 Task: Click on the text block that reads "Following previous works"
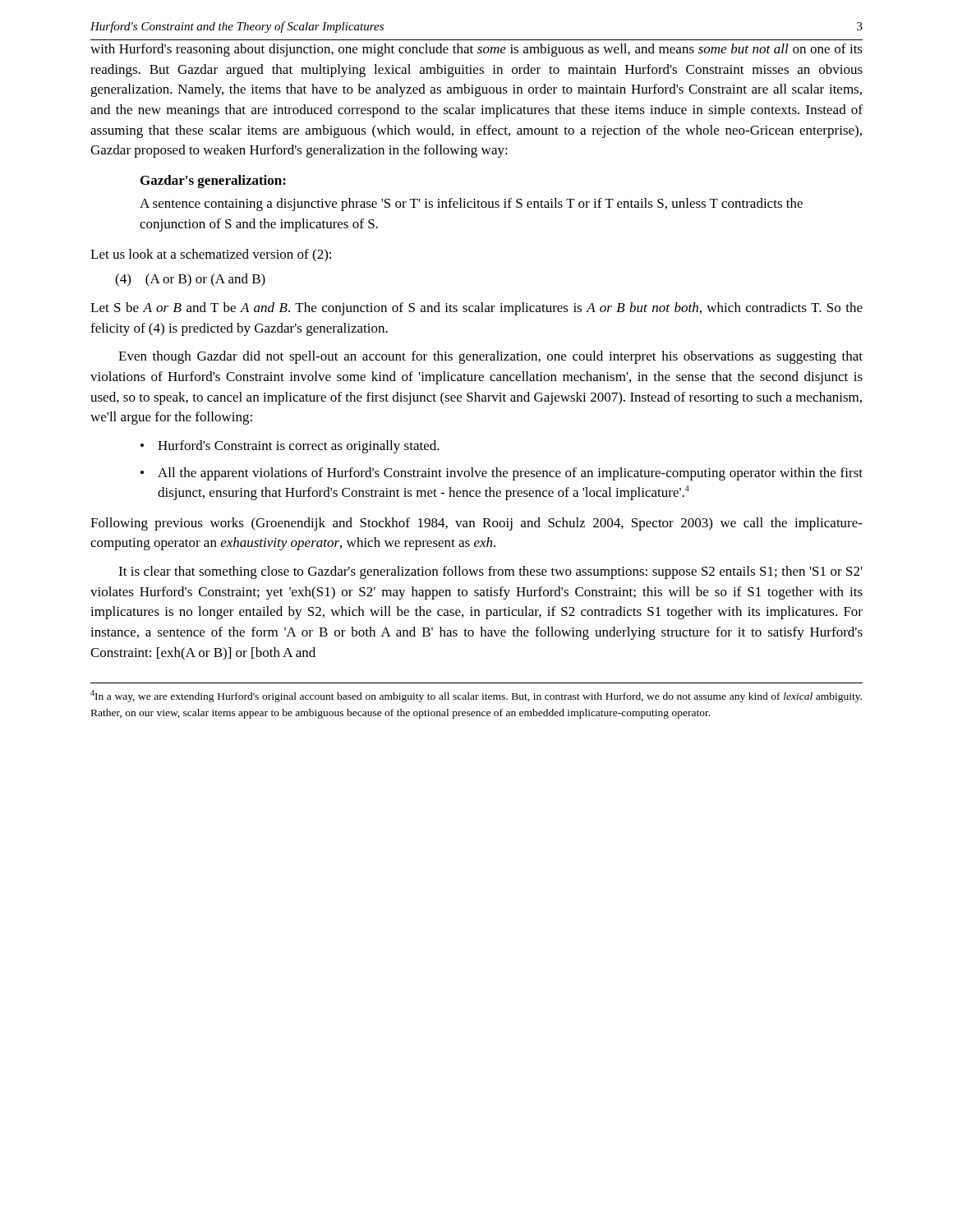pyautogui.click(x=476, y=533)
